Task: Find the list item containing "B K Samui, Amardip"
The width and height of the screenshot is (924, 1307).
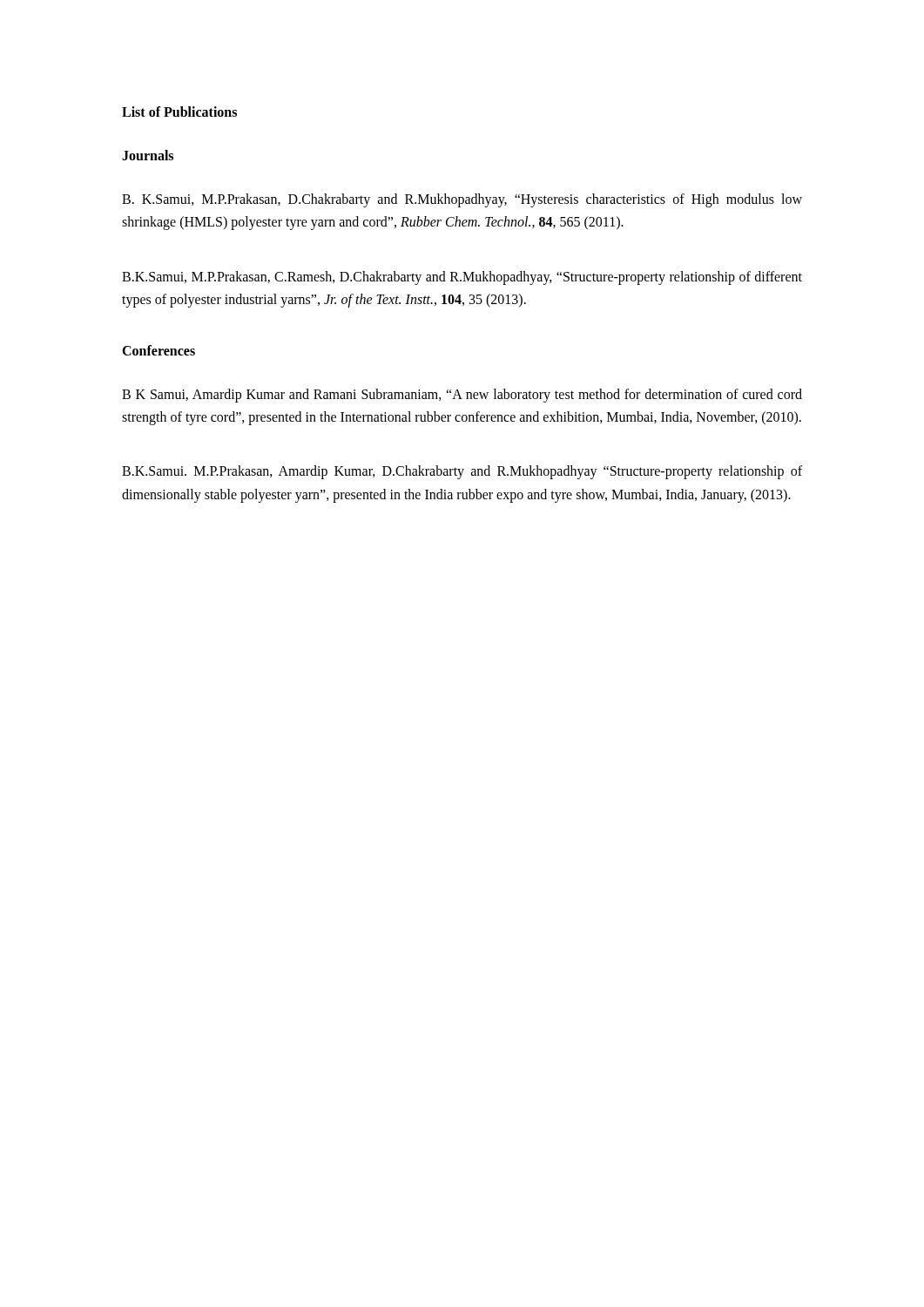Action: point(462,405)
